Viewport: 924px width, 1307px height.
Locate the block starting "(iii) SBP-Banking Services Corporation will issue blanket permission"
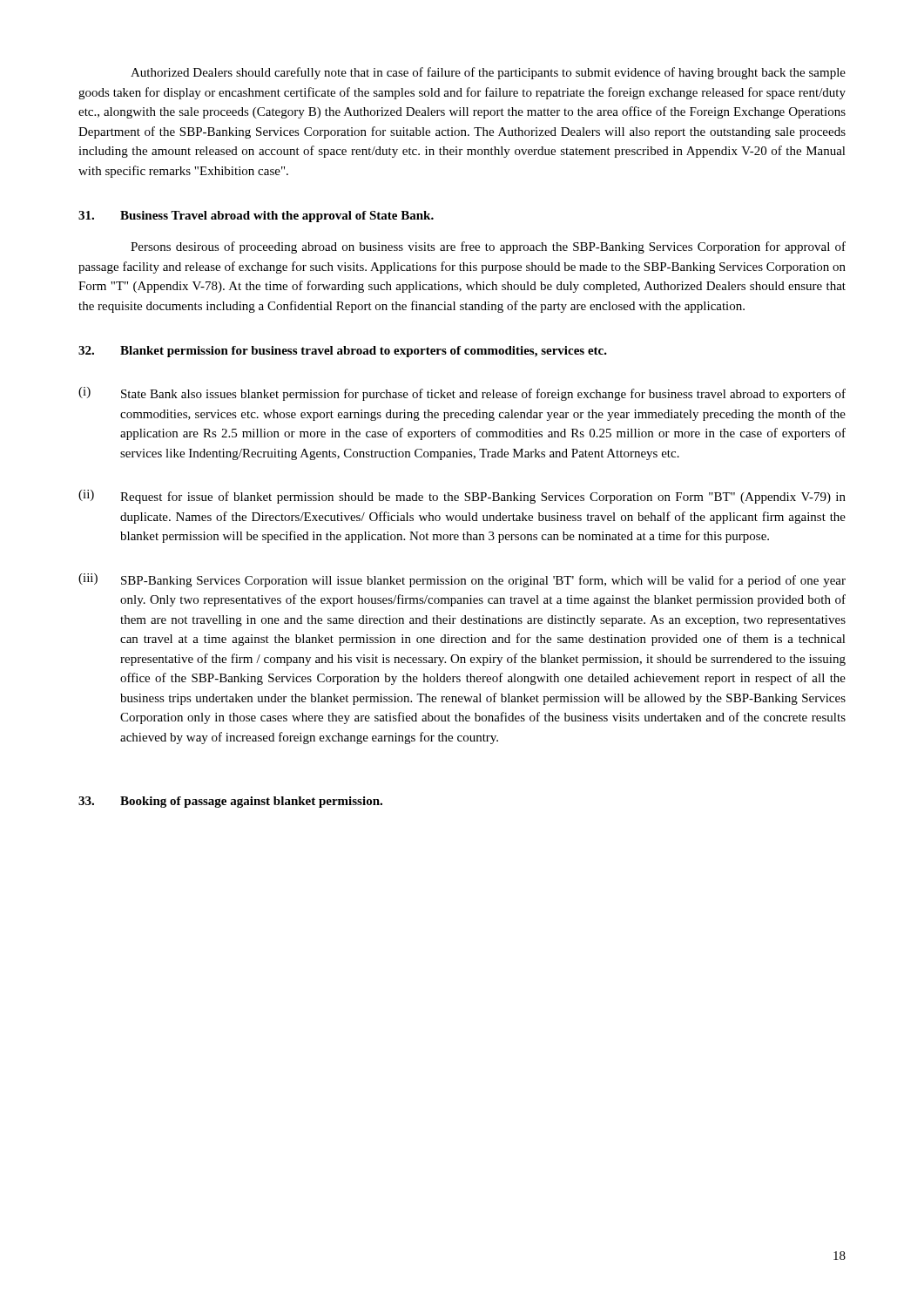point(462,658)
